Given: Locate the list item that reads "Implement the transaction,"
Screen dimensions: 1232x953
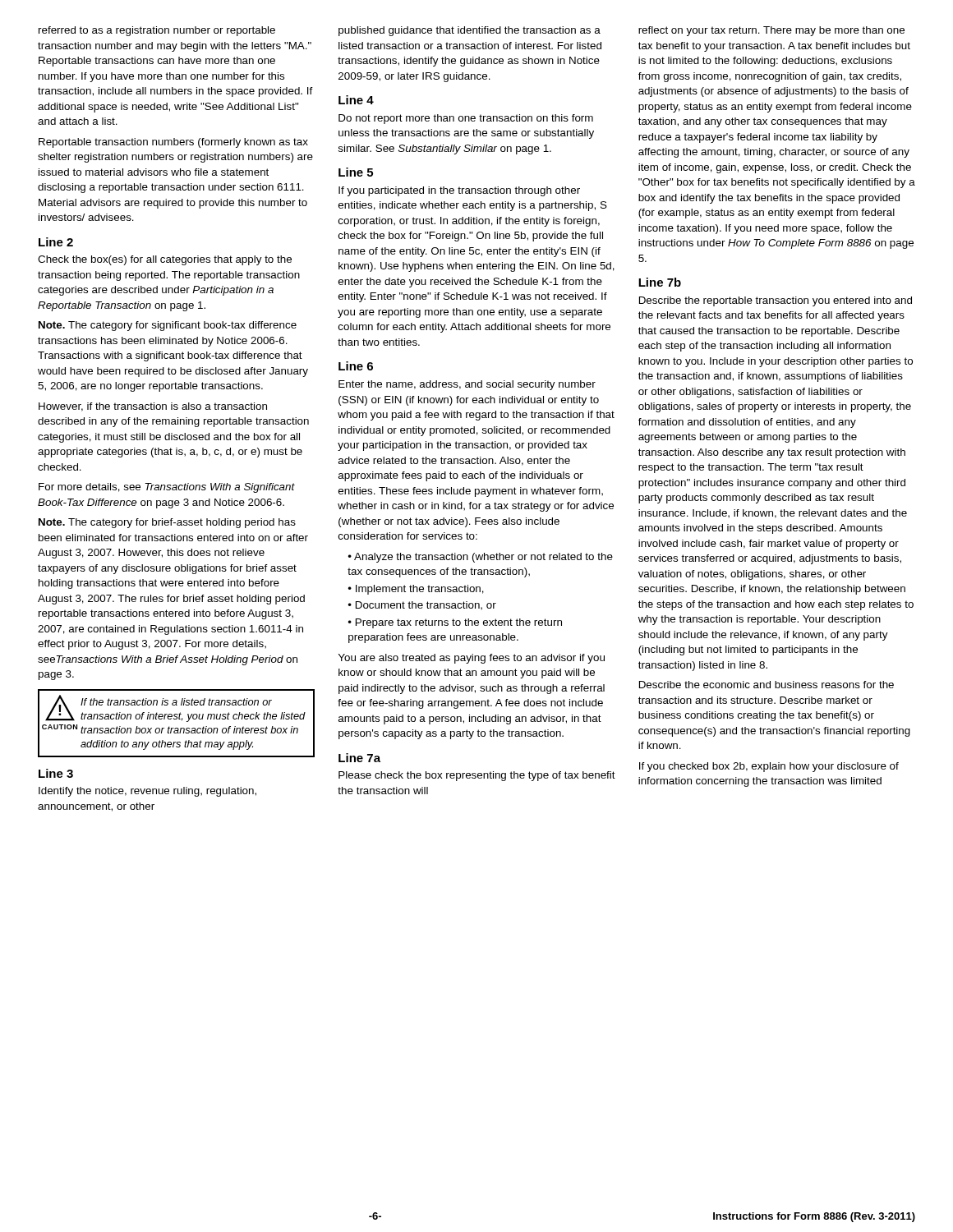Looking at the screenshot, I should point(420,588).
